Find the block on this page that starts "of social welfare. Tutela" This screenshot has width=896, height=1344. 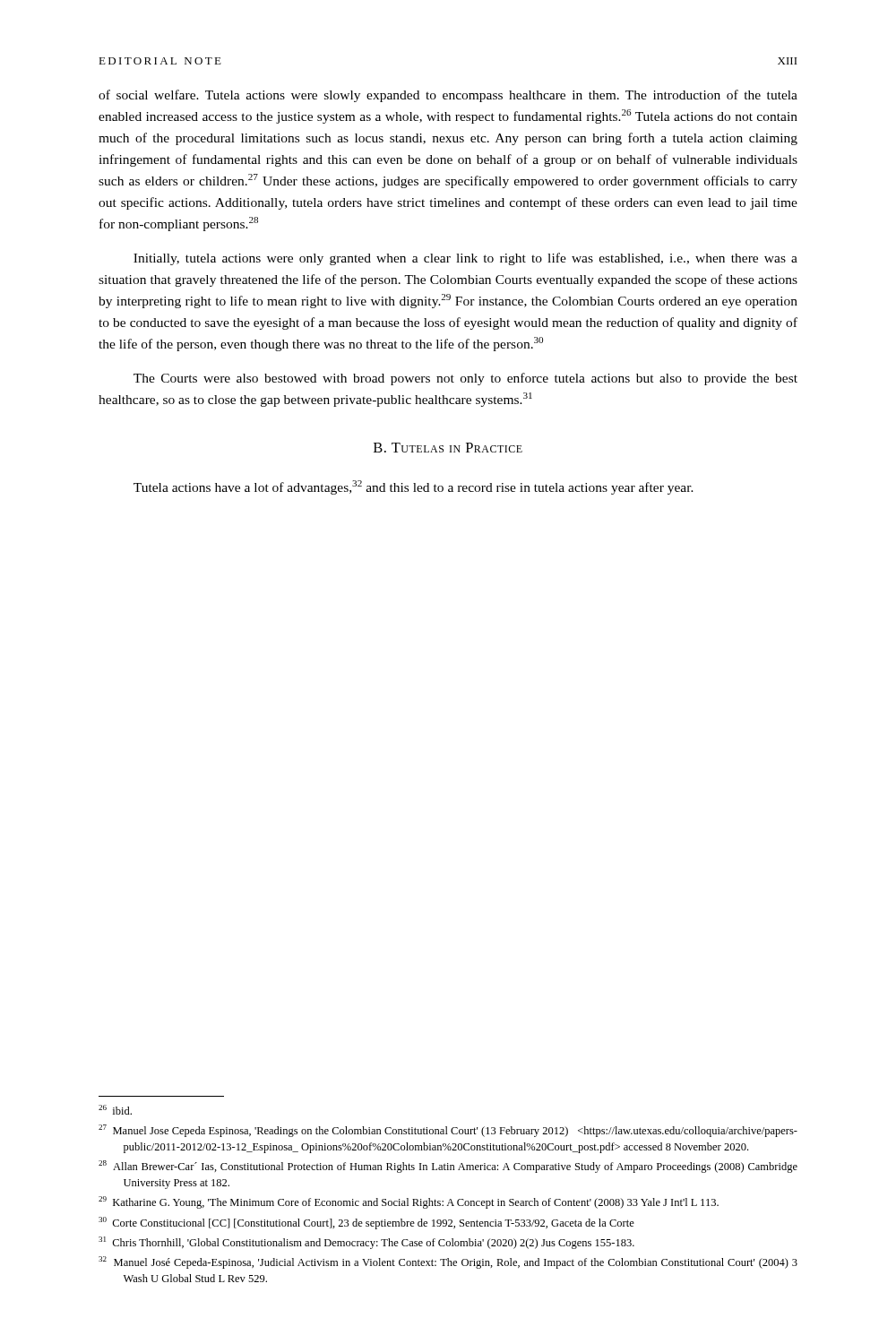click(448, 159)
